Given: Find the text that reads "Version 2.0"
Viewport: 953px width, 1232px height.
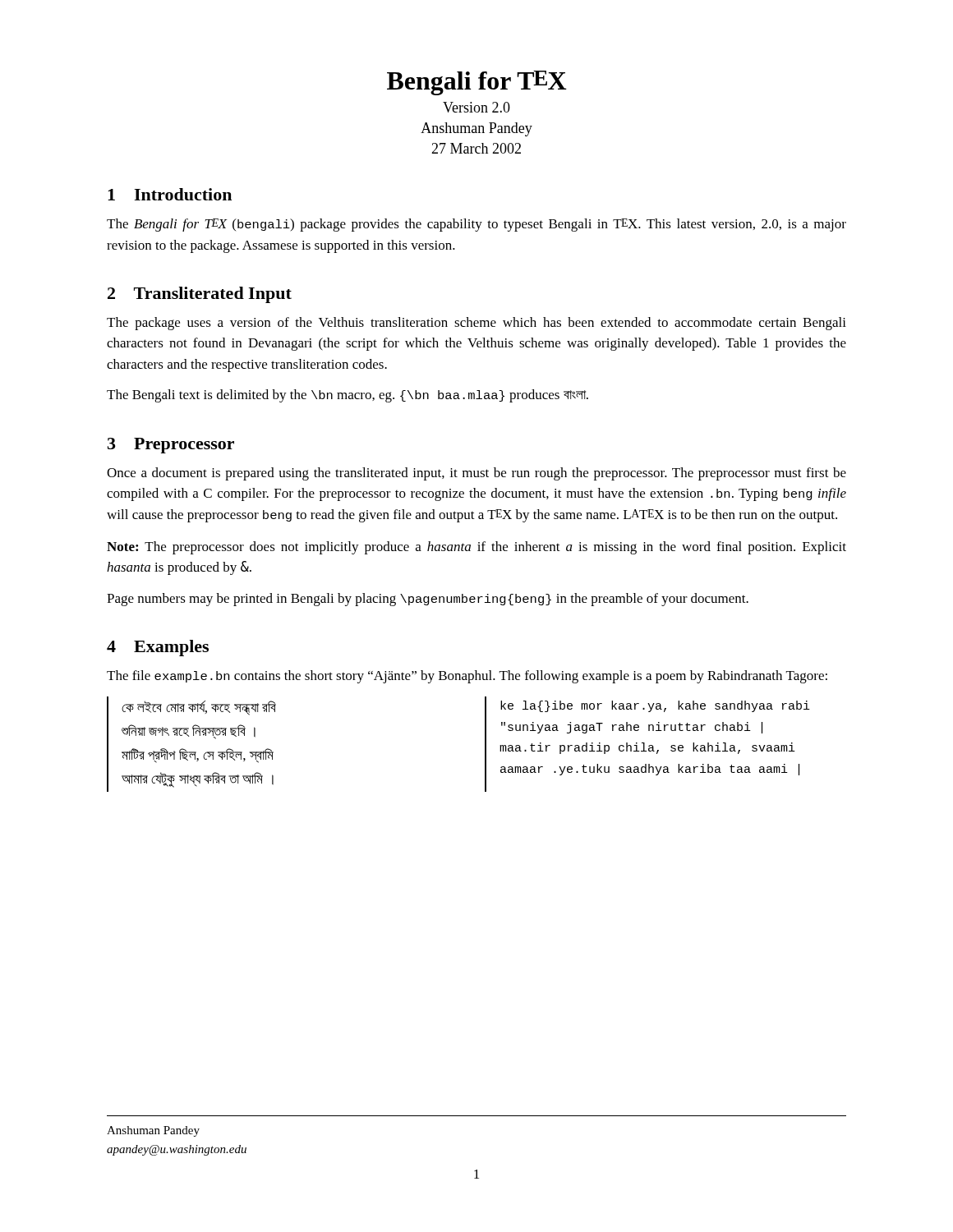Looking at the screenshot, I should click(x=476, y=108).
